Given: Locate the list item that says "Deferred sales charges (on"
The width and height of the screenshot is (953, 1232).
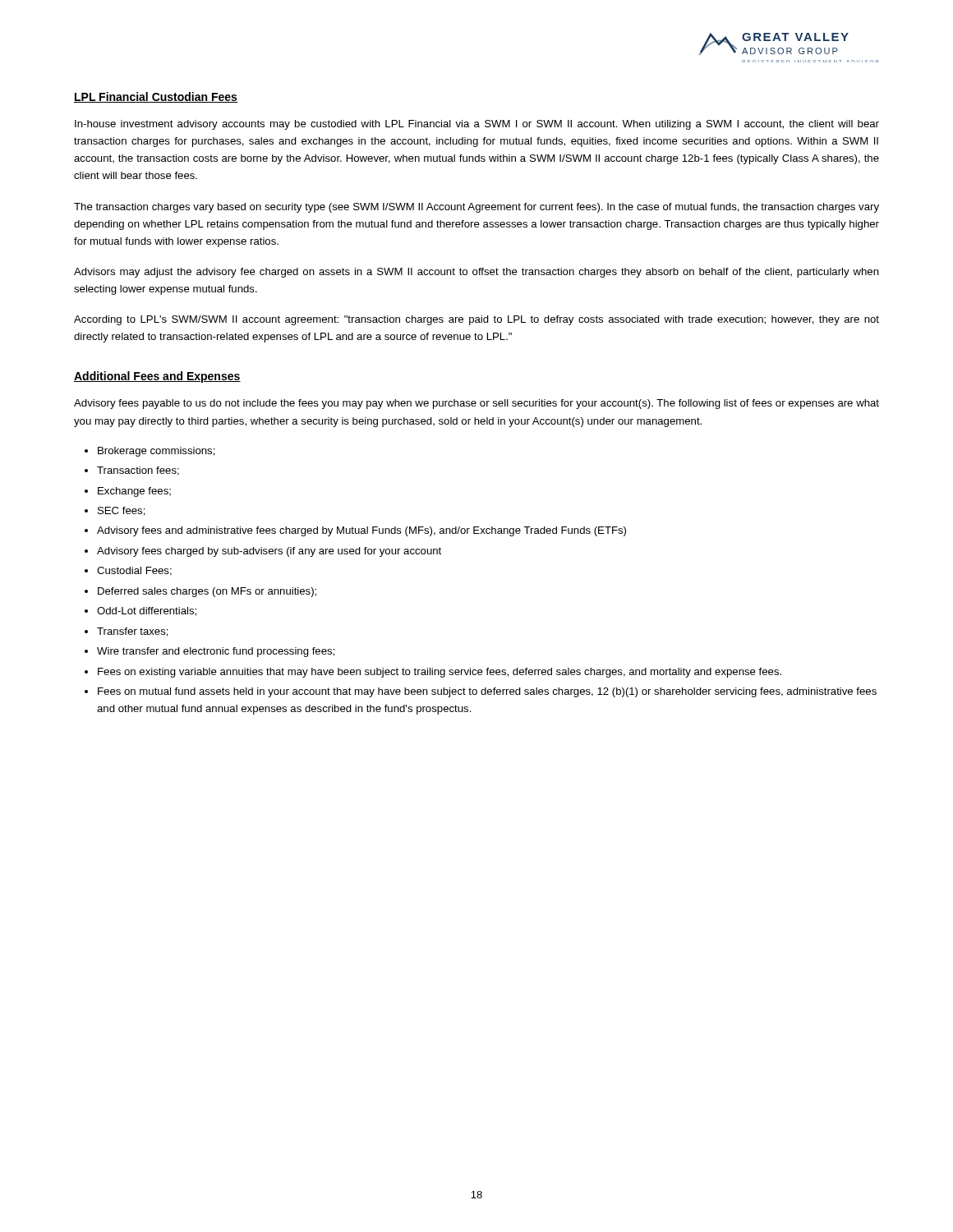Looking at the screenshot, I should 207,591.
